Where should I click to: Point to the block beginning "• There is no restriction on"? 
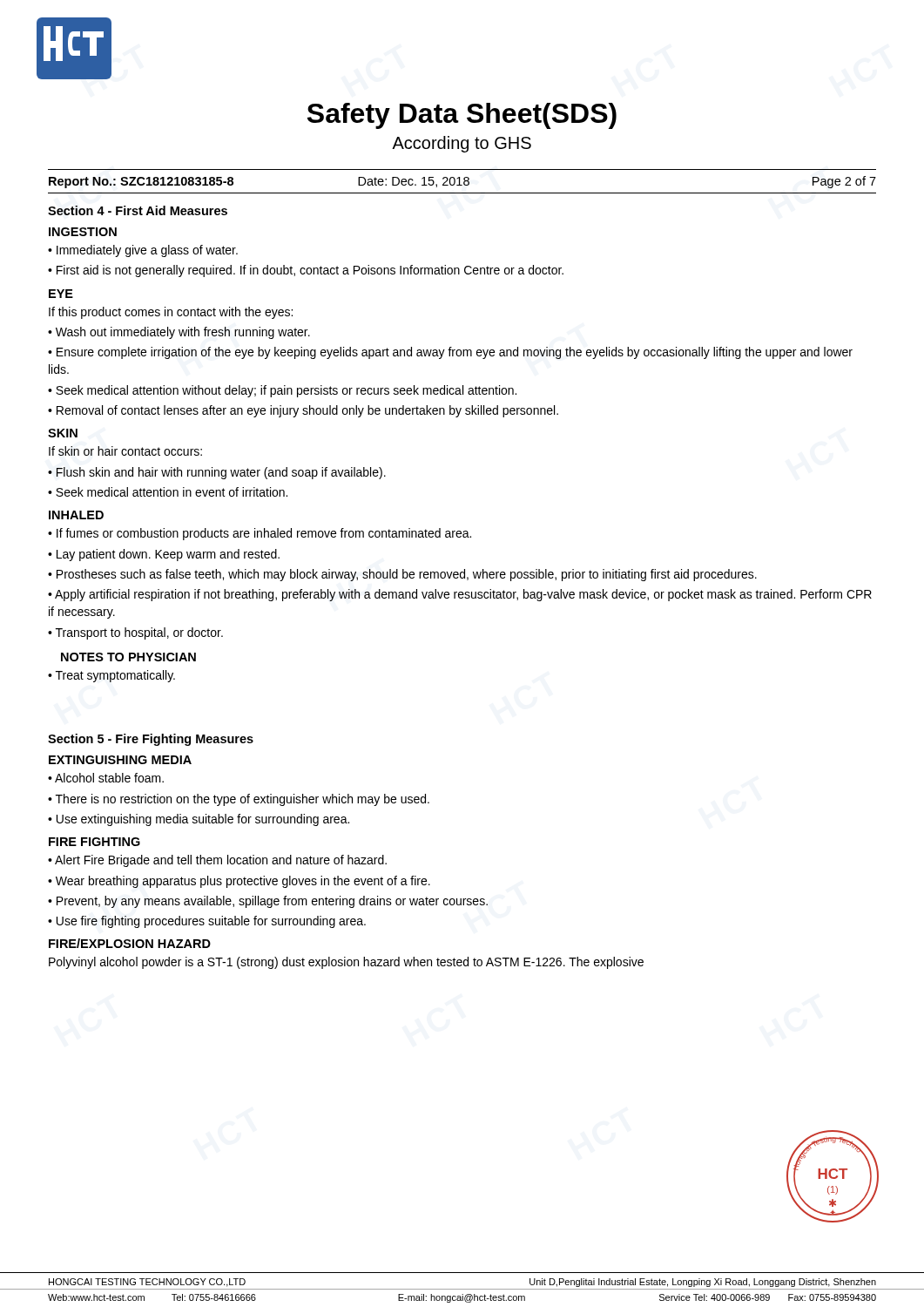point(239,799)
